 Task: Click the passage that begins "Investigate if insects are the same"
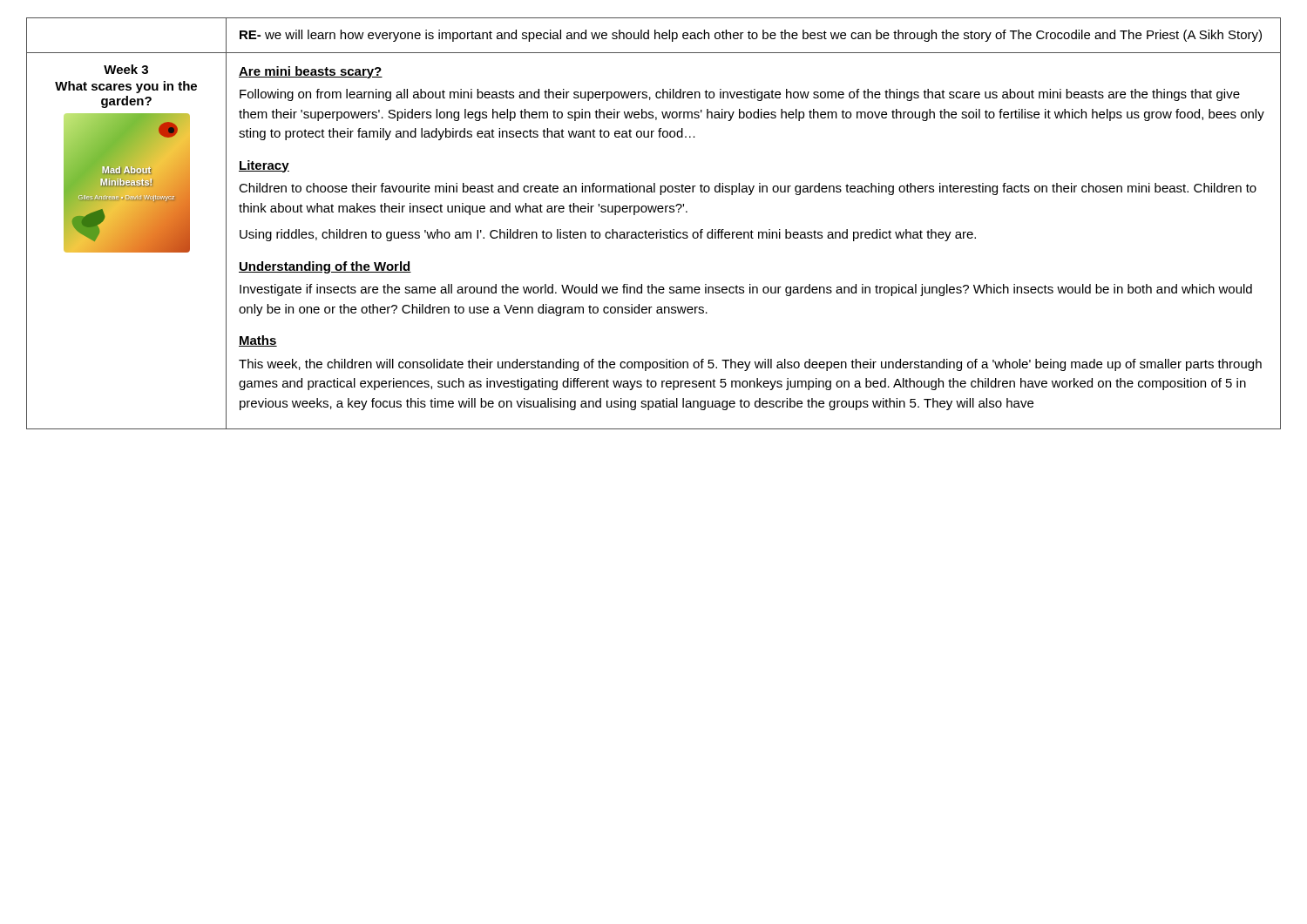753,299
